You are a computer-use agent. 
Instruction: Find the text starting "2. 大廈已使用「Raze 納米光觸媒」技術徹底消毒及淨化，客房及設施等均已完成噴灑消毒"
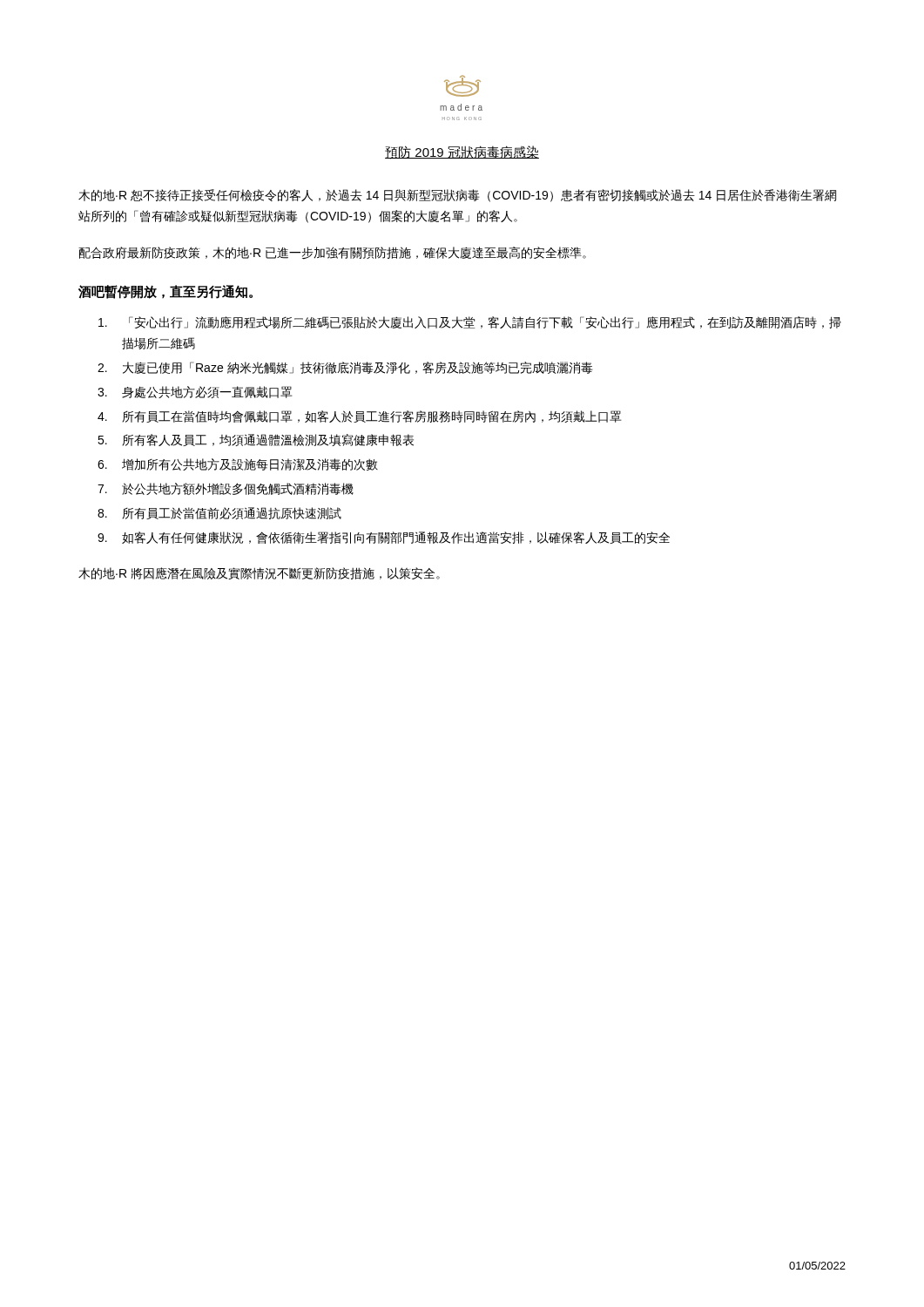pyautogui.click(x=472, y=369)
